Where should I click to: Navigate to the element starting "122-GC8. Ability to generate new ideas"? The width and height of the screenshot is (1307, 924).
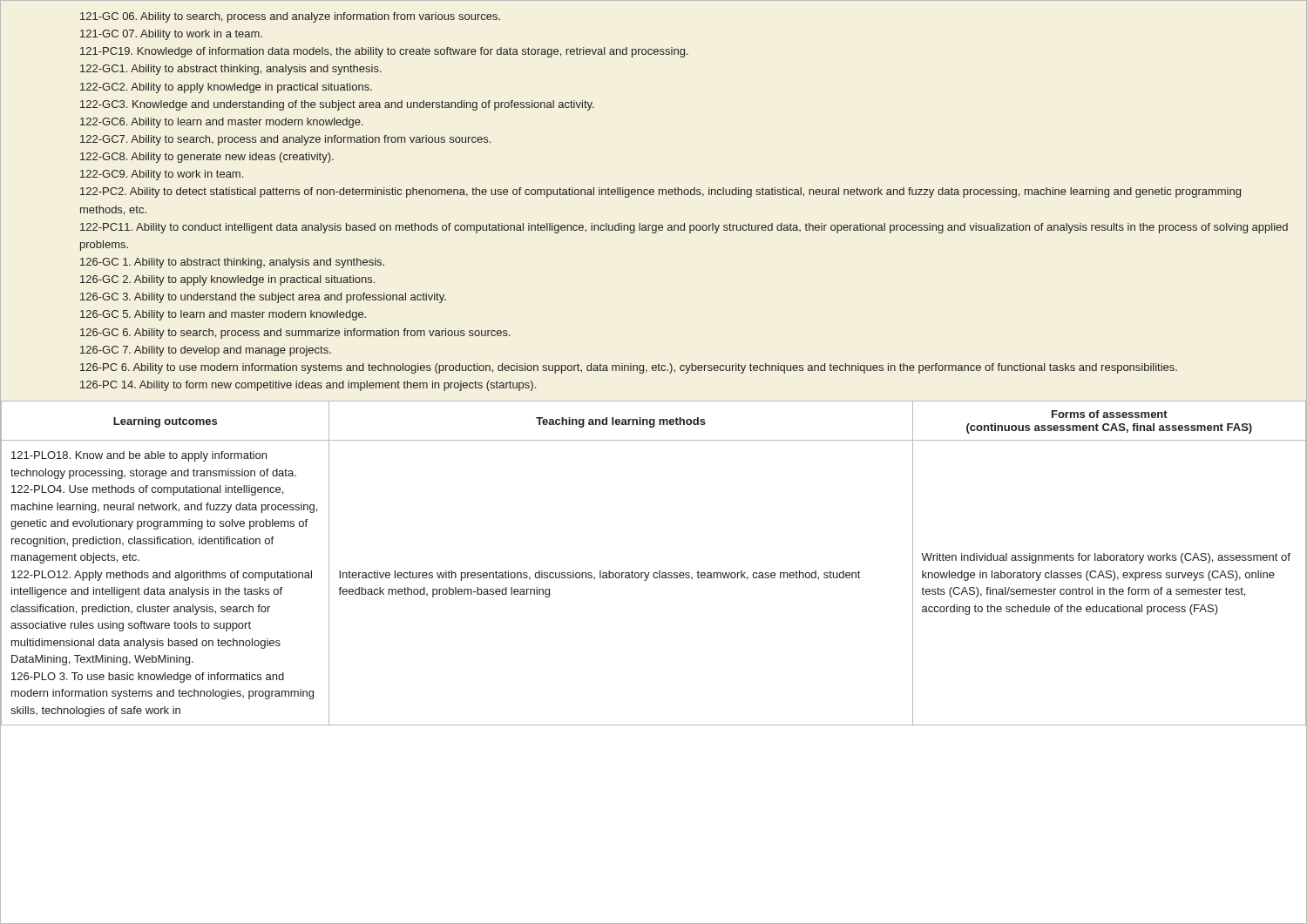point(207,158)
